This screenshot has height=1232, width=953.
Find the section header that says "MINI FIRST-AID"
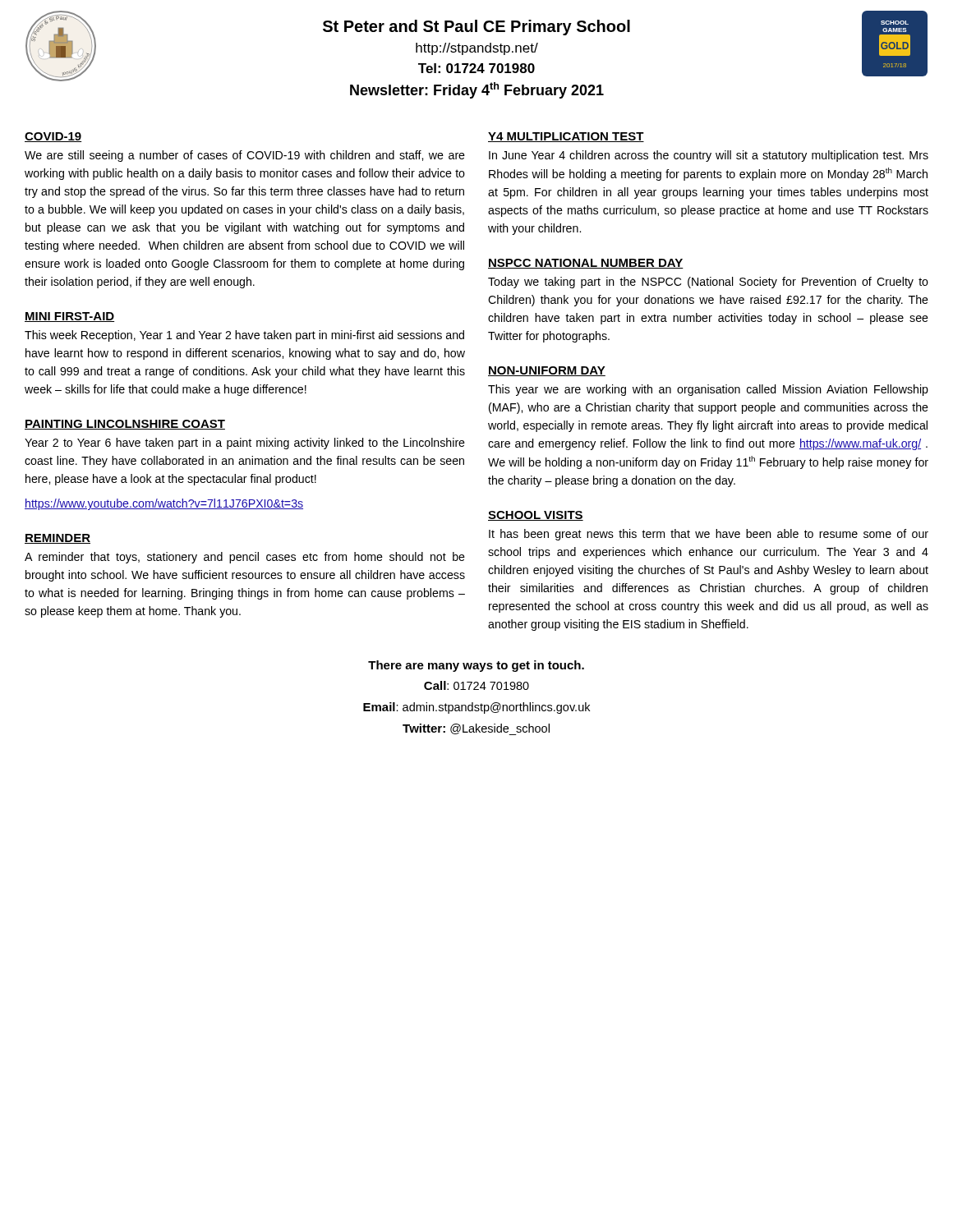pos(70,316)
